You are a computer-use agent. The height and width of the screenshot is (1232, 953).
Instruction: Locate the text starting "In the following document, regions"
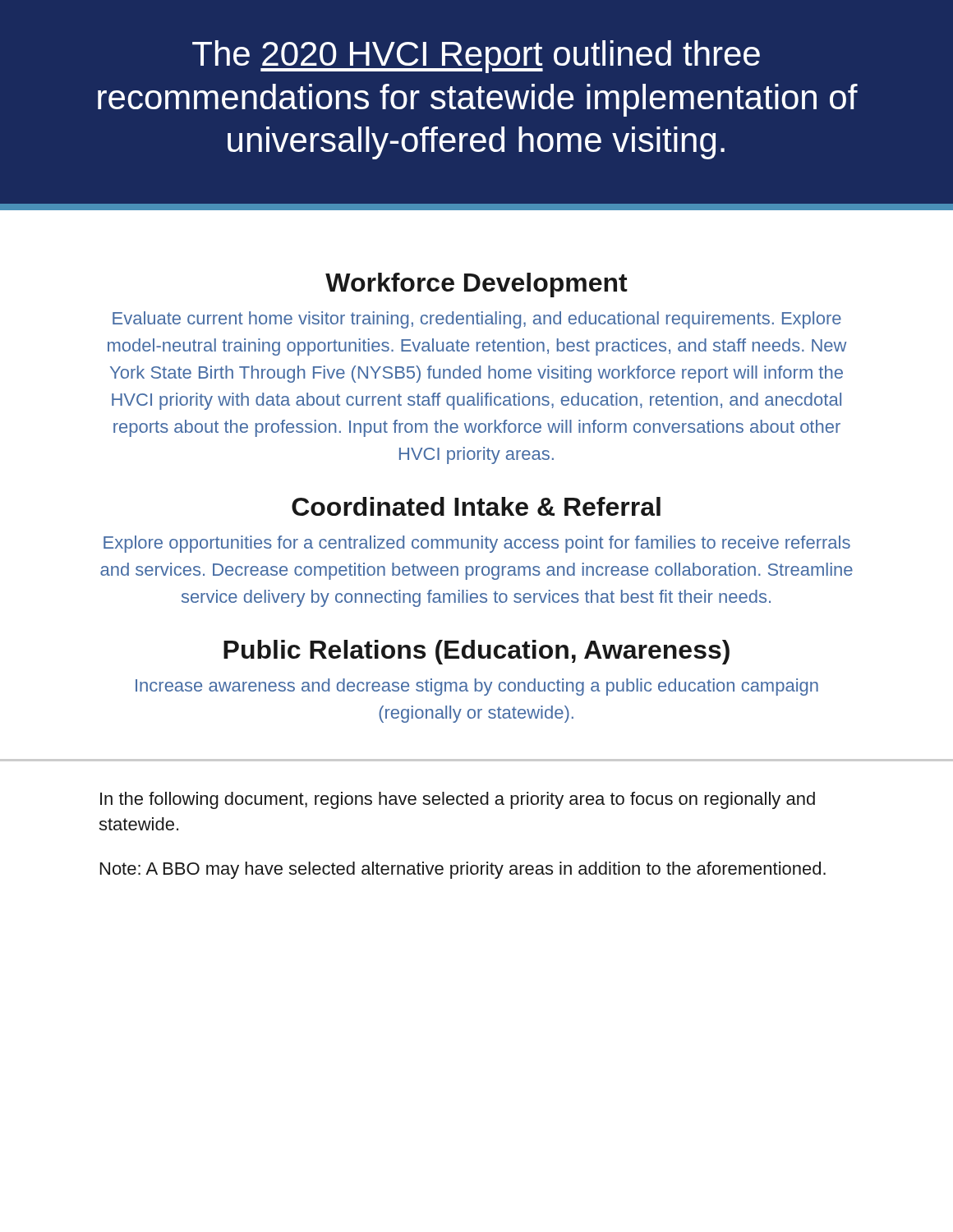coord(476,812)
